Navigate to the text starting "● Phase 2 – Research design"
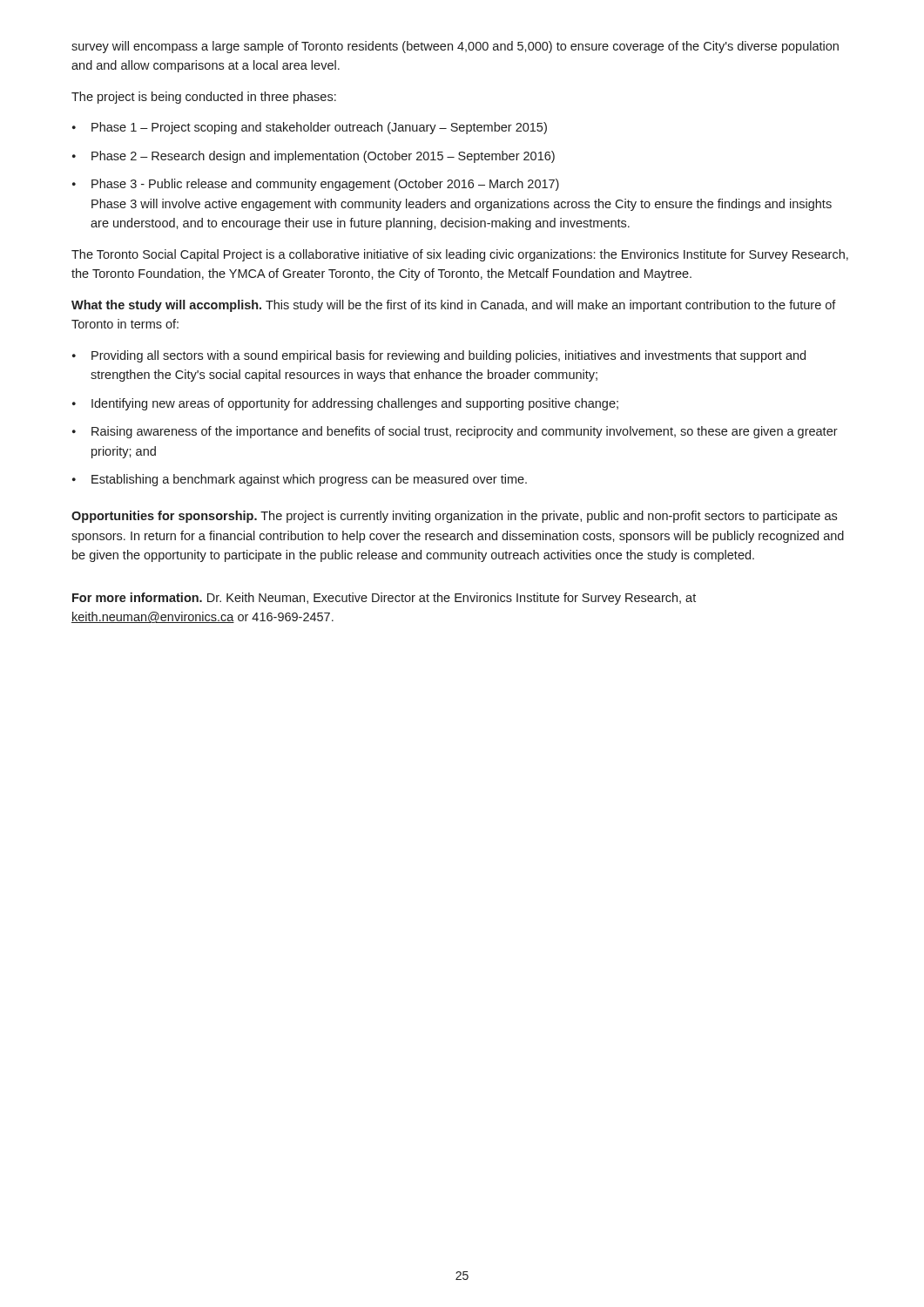The height and width of the screenshot is (1307, 924). 462,156
